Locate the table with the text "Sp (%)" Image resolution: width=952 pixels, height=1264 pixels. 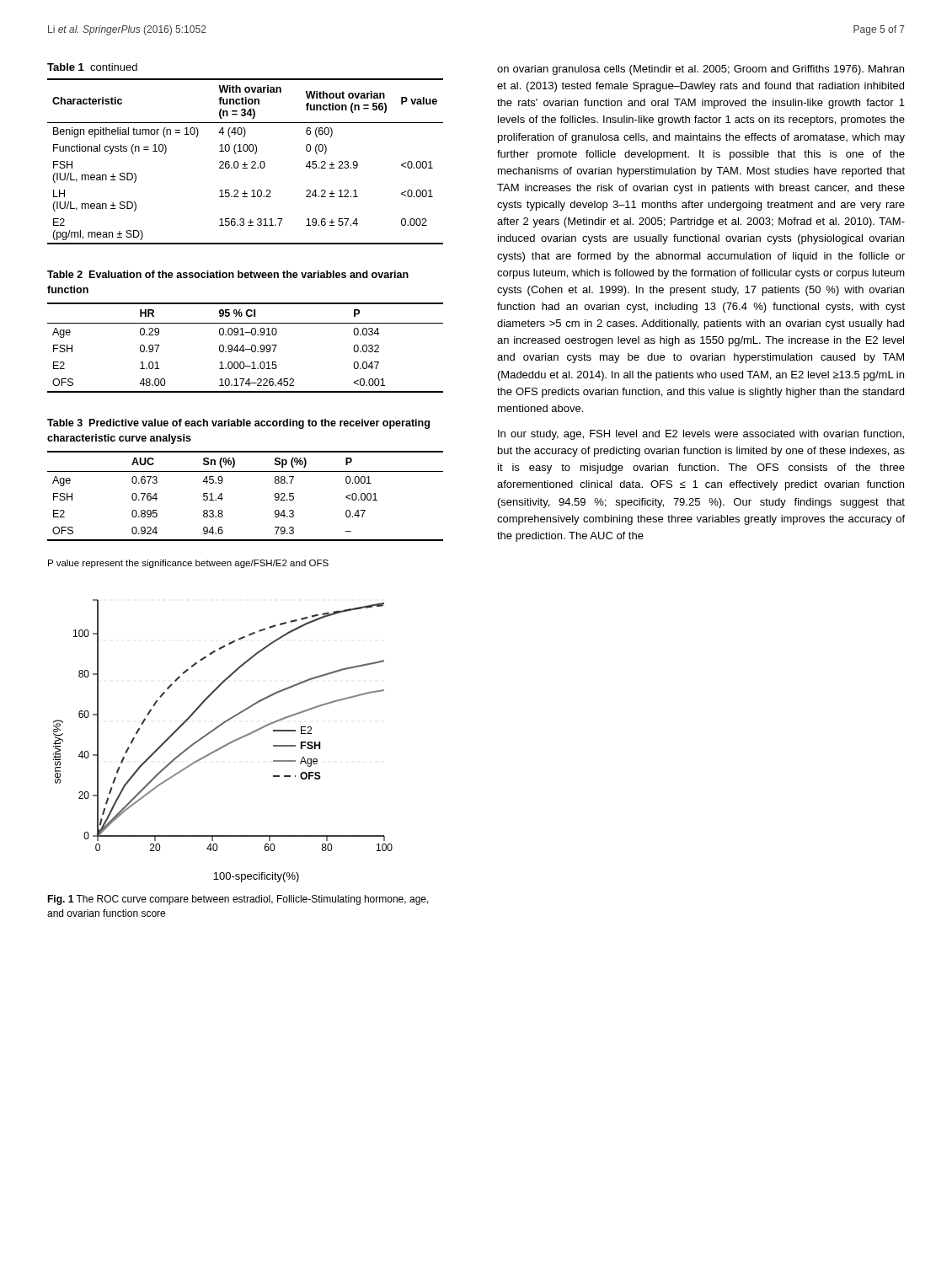click(x=245, y=496)
